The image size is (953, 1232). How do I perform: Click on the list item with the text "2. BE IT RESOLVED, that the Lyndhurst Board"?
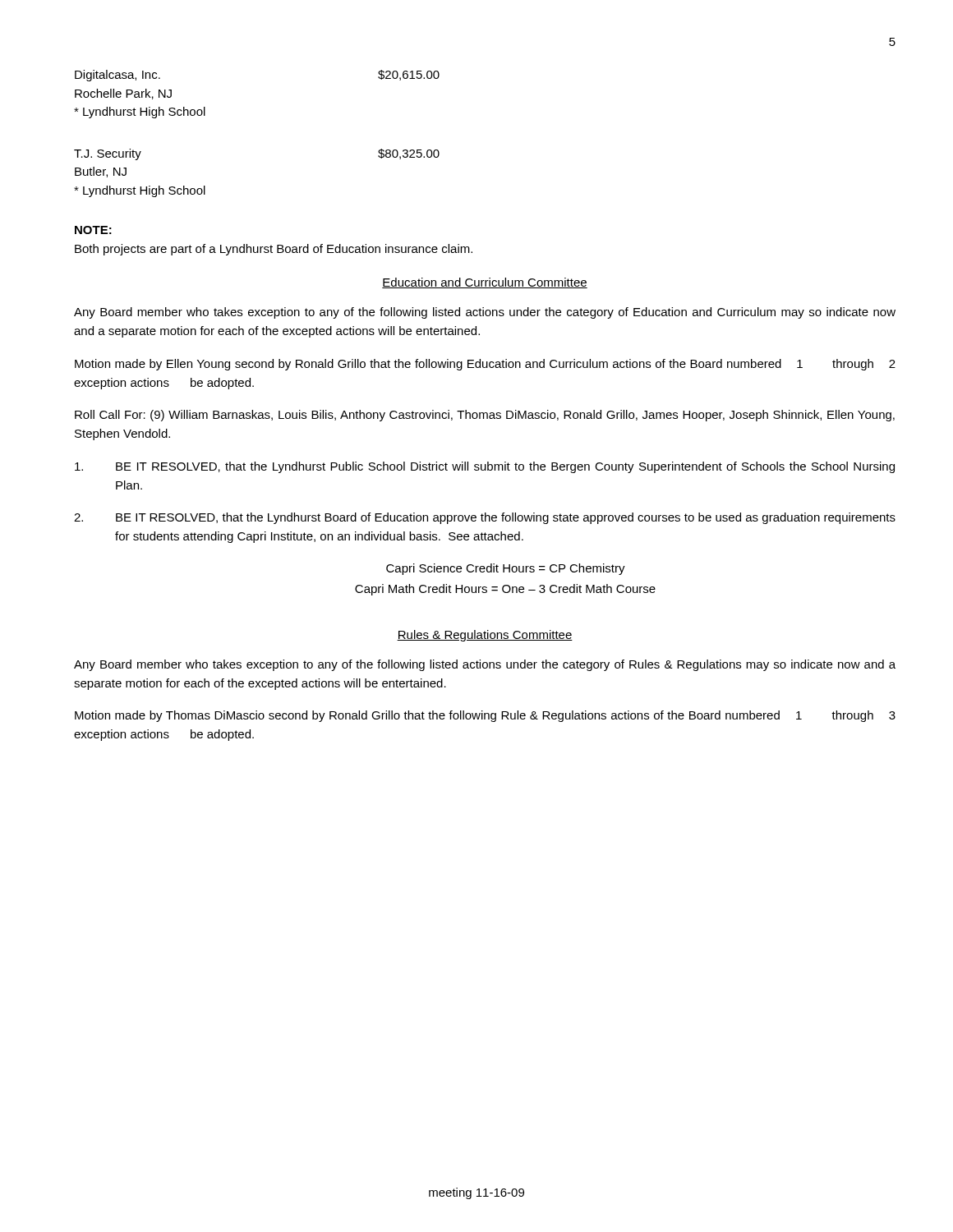(x=485, y=561)
